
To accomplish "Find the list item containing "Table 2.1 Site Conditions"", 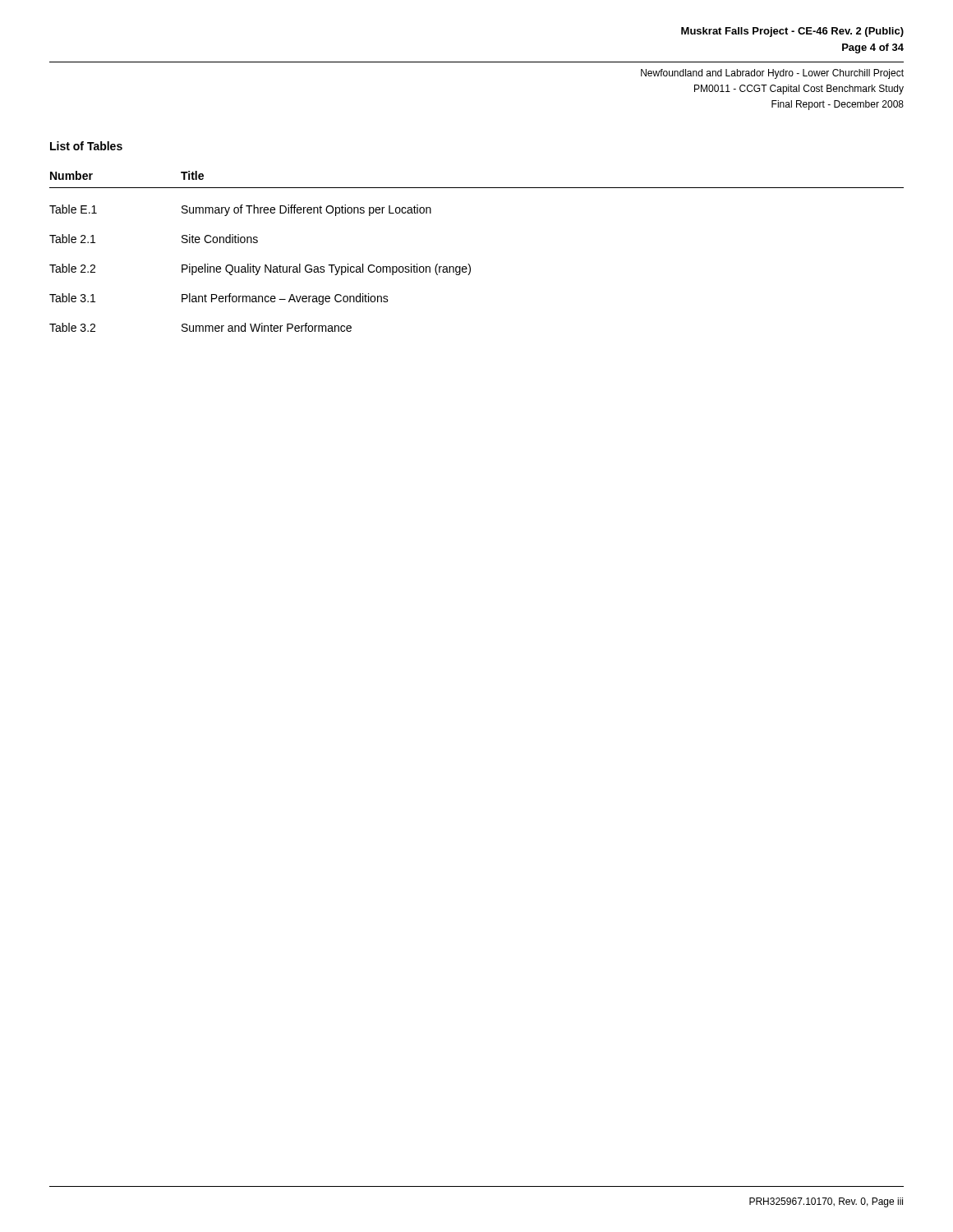I will (74, 239).
